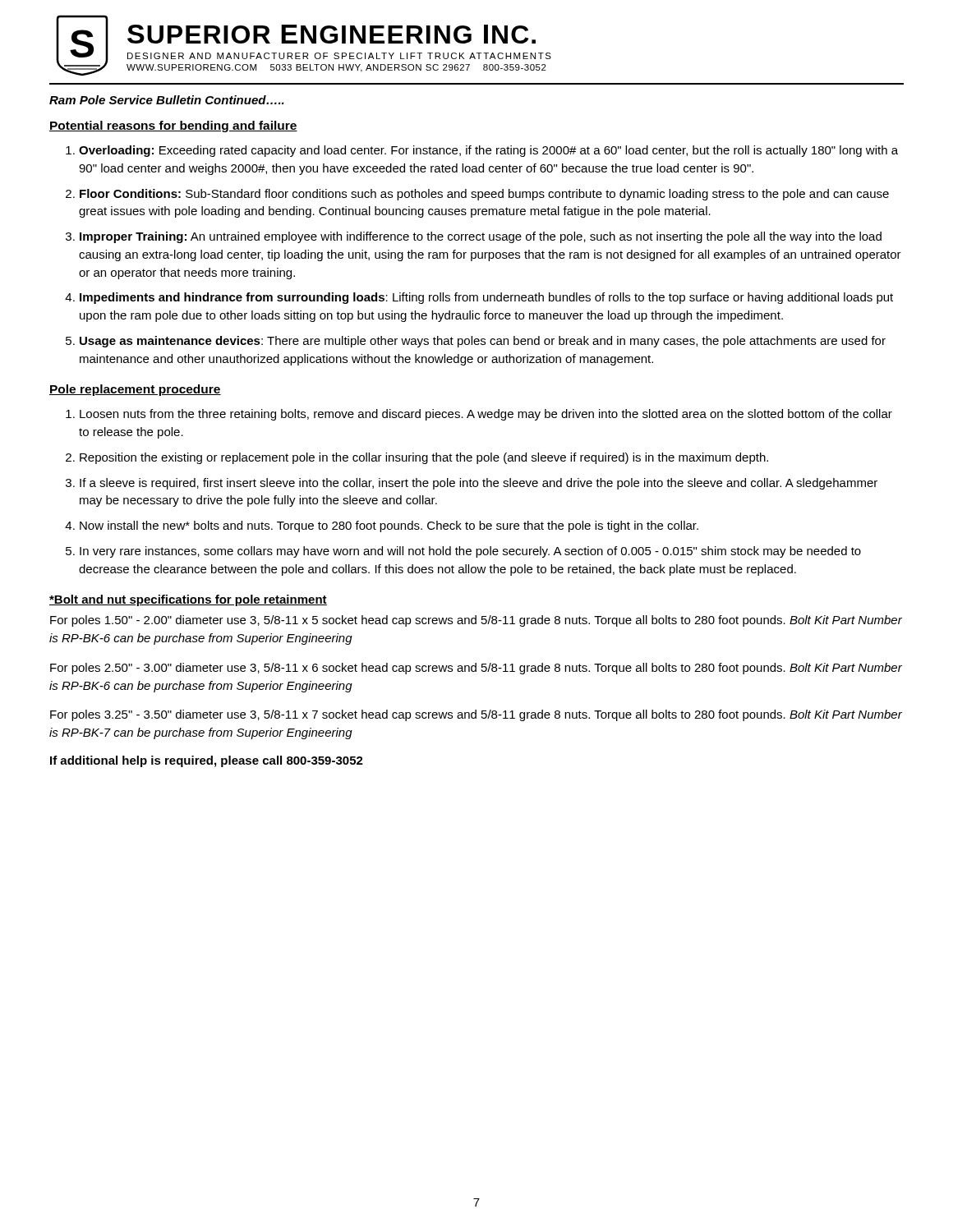Screen dimensions: 1232x953
Task: Click the passage that begins "Loosen nuts from the"
Action: point(485,423)
